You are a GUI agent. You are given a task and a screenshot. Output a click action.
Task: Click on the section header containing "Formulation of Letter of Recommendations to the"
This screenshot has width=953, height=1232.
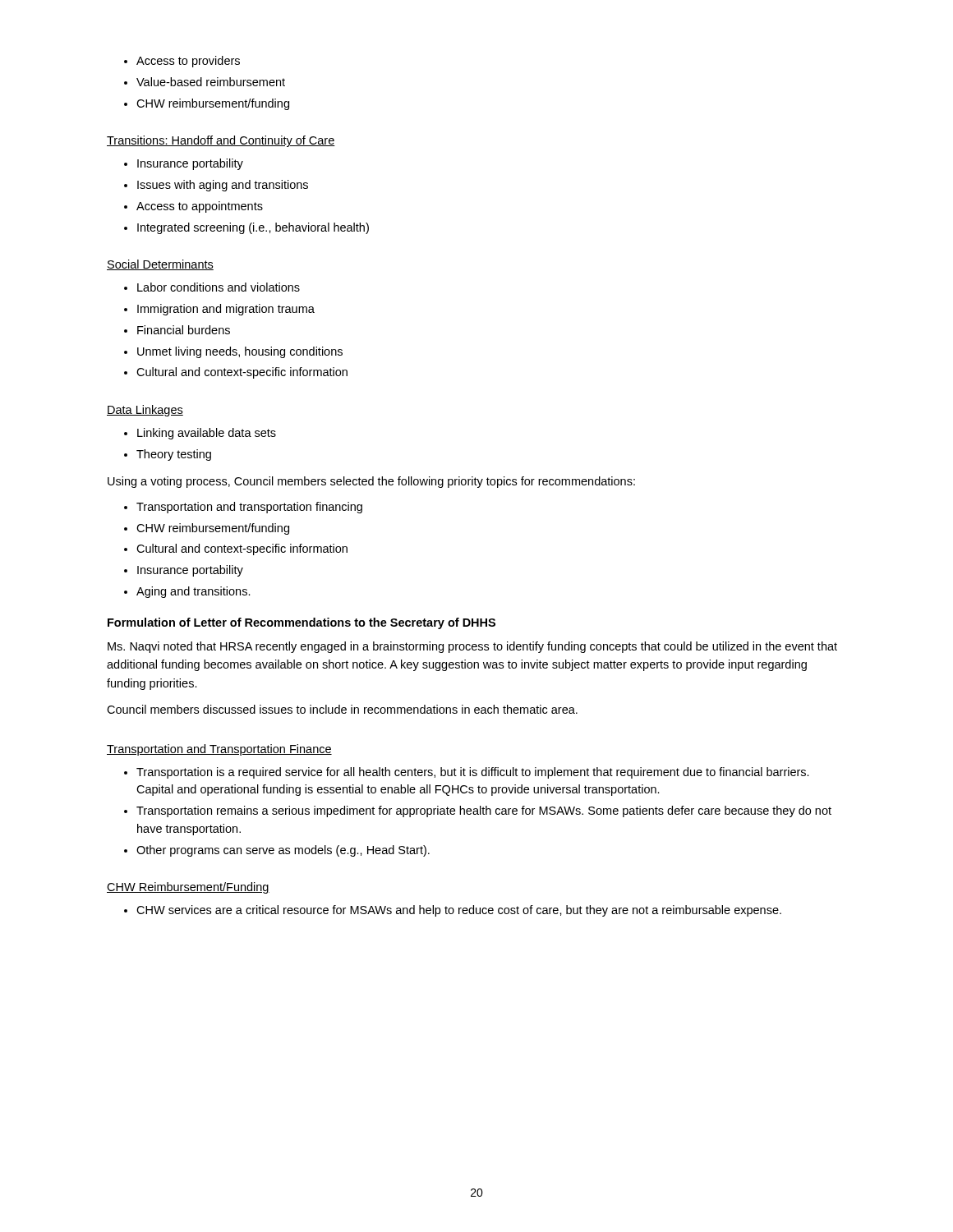(472, 622)
